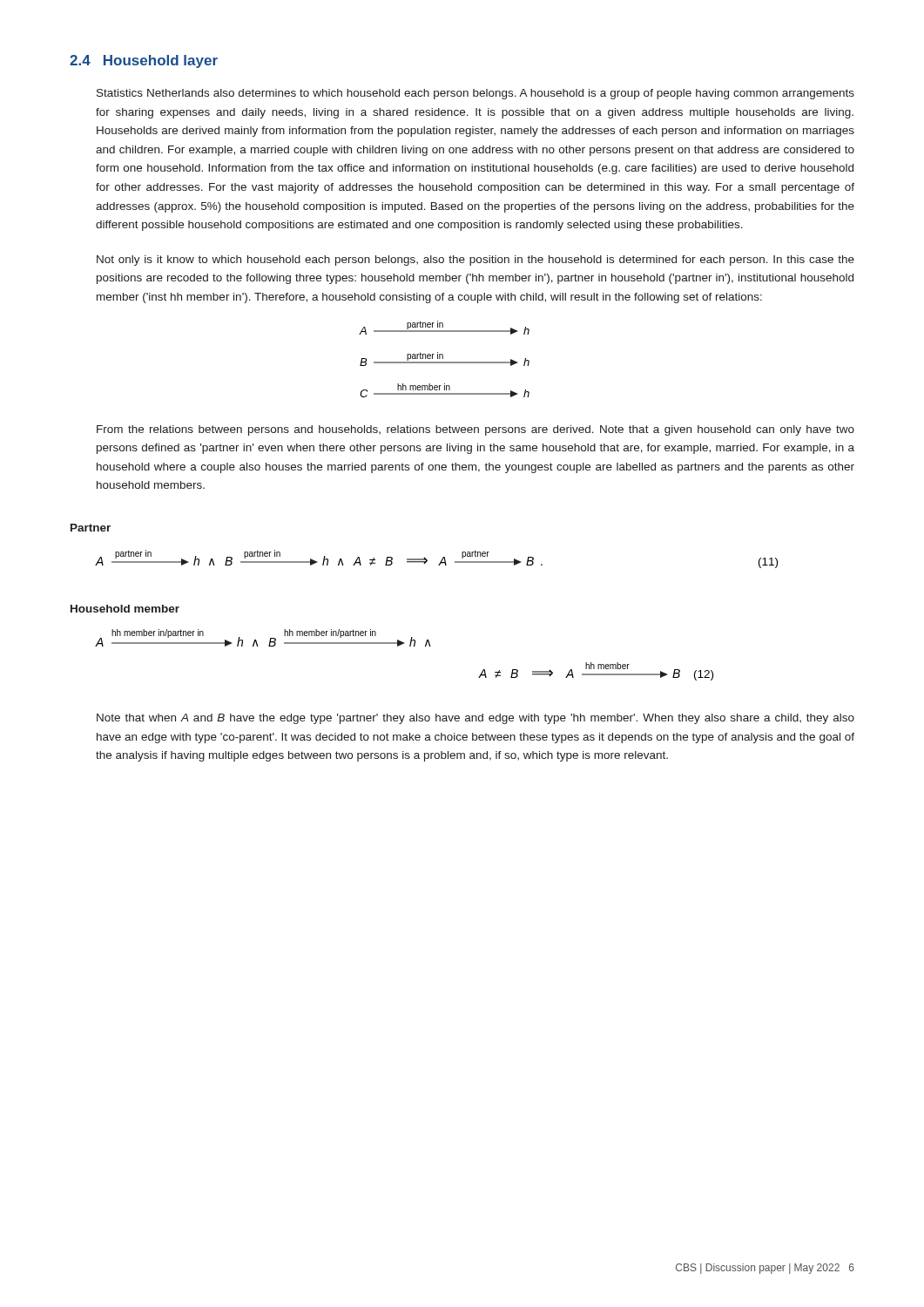Locate the text starting "2.4 Household layer"

(144, 61)
